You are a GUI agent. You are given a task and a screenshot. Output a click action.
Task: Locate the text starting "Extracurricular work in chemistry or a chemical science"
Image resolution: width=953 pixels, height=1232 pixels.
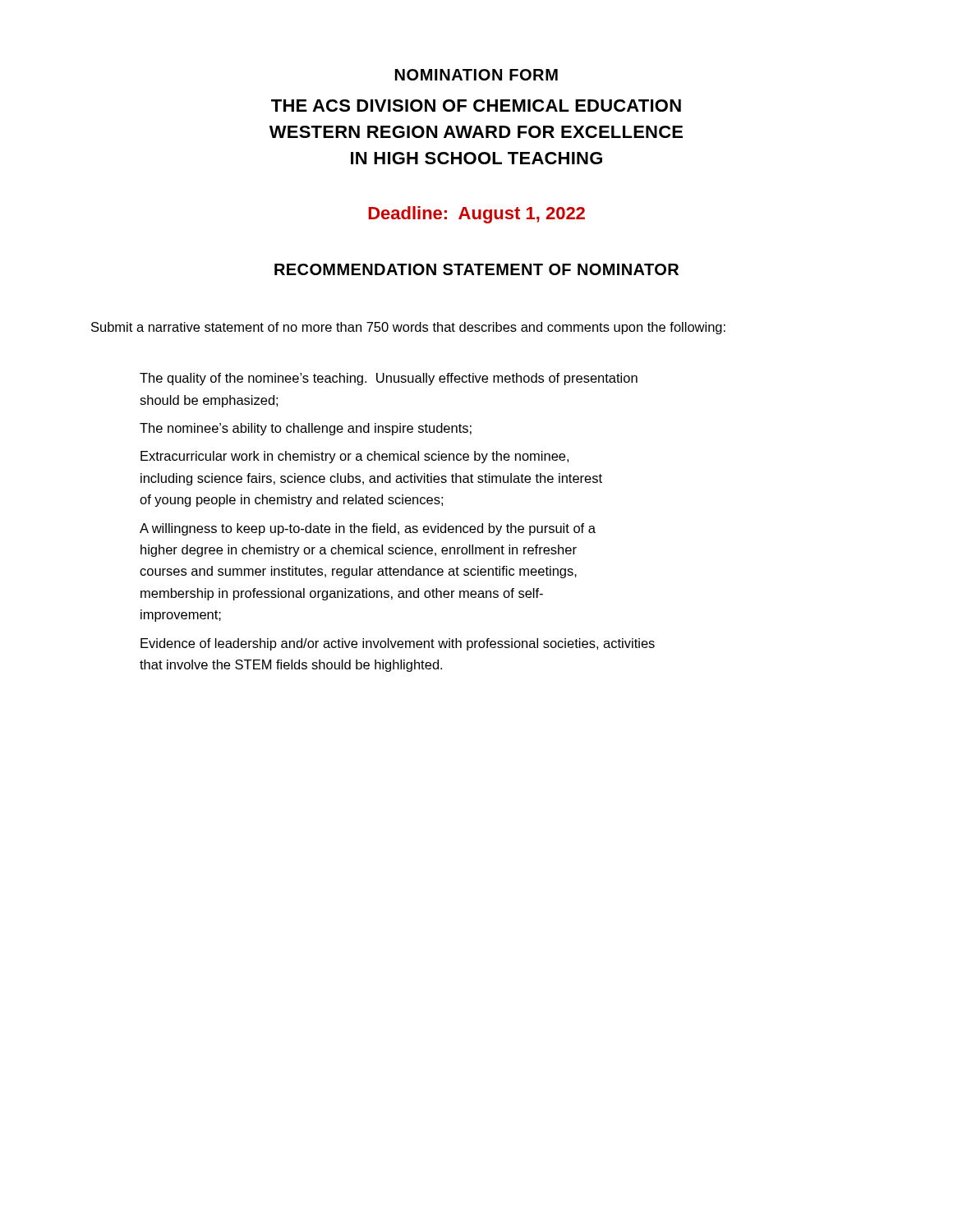coord(371,478)
